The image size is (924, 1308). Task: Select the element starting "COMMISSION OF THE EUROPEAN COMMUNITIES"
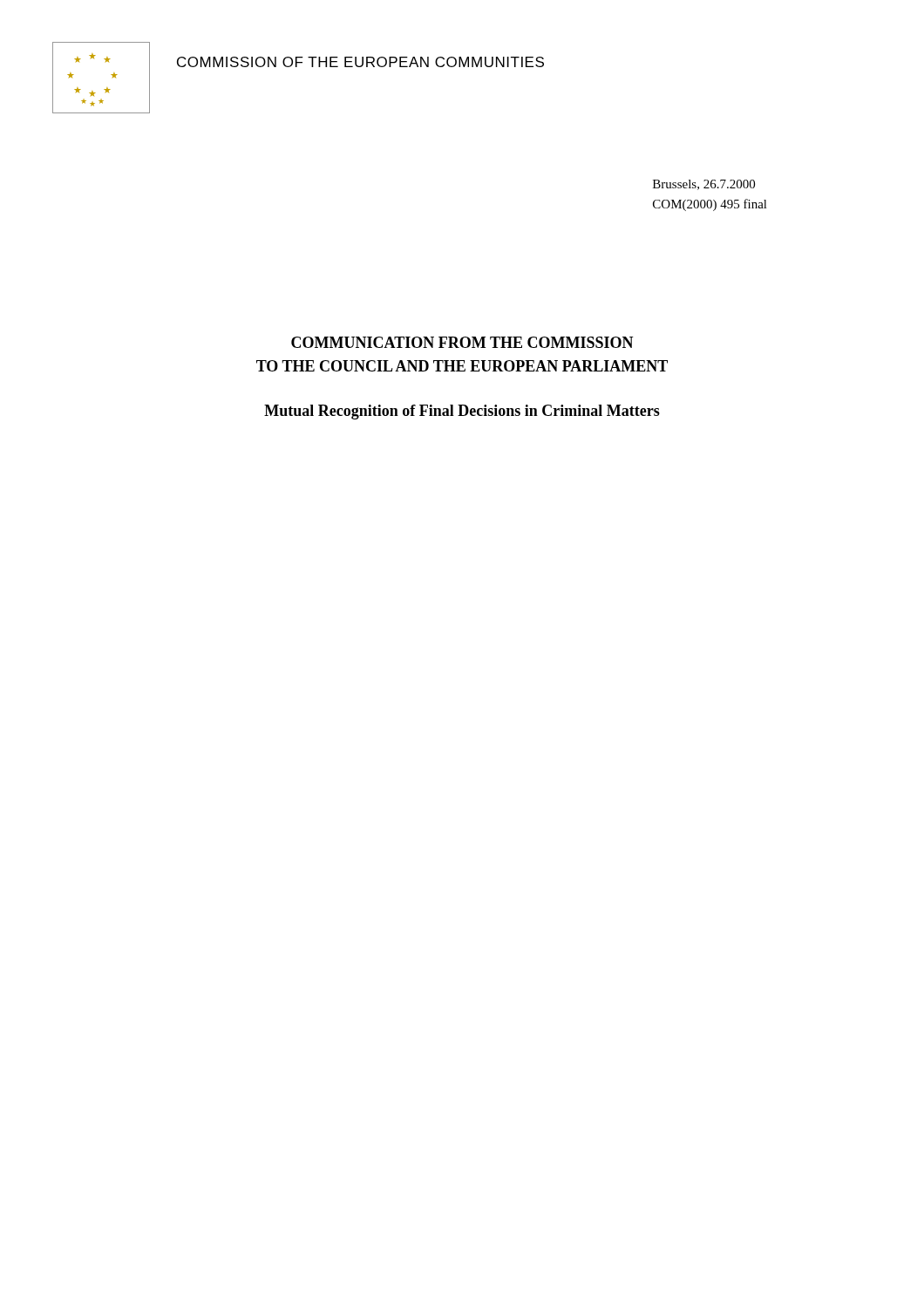tap(361, 62)
